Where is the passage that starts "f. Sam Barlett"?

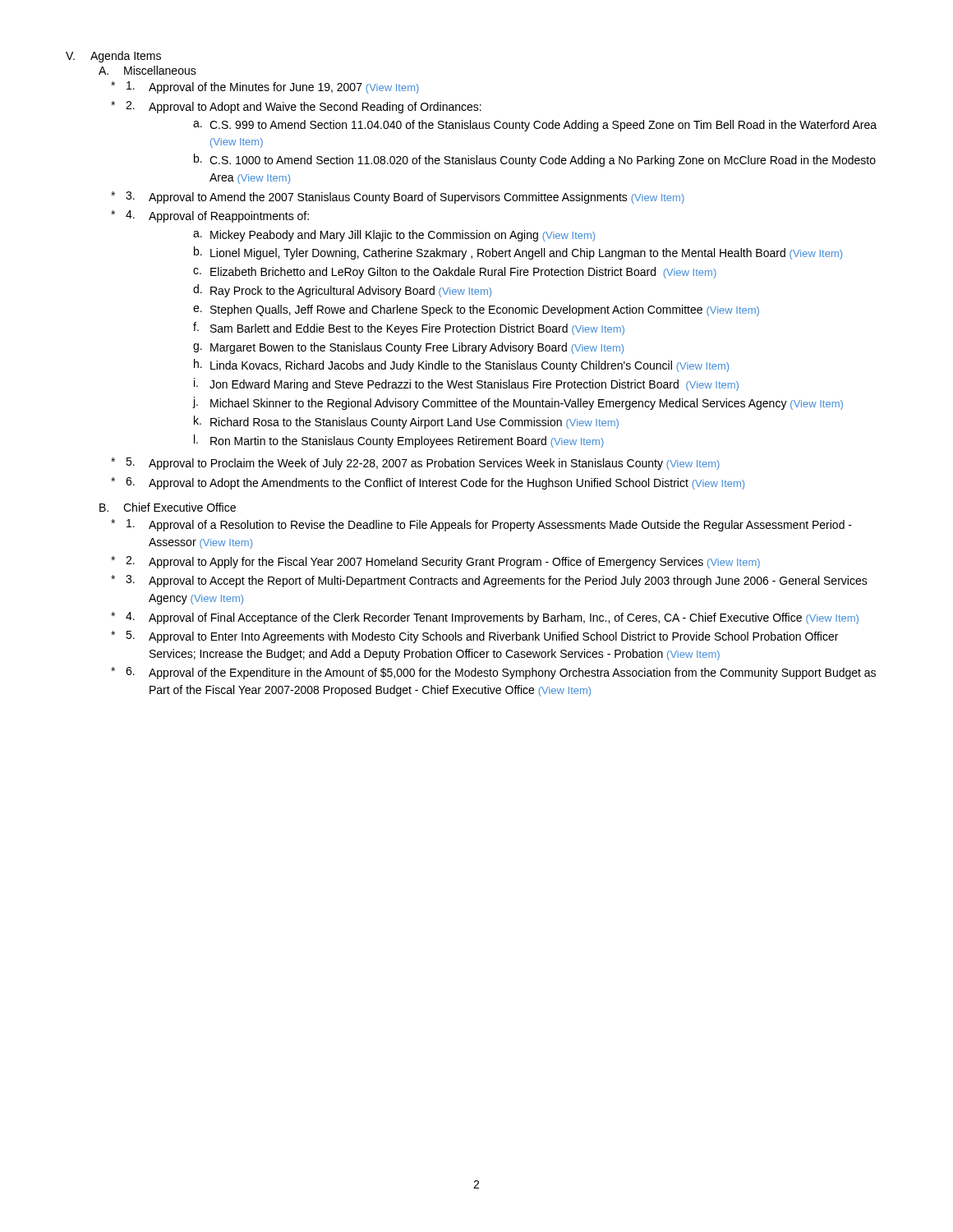point(540,329)
